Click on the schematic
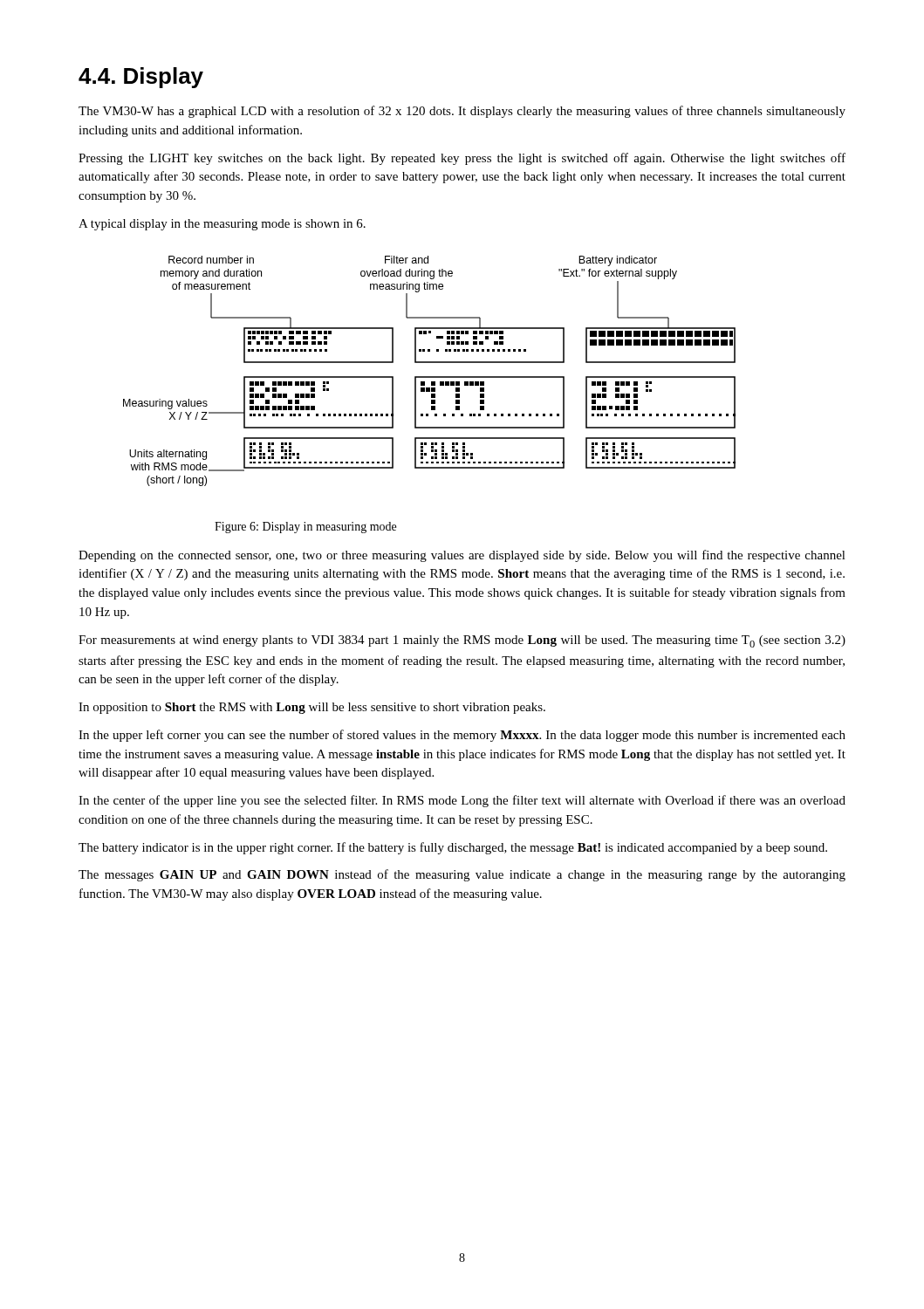This screenshot has height=1309, width=924. click(x=462, y=383)
